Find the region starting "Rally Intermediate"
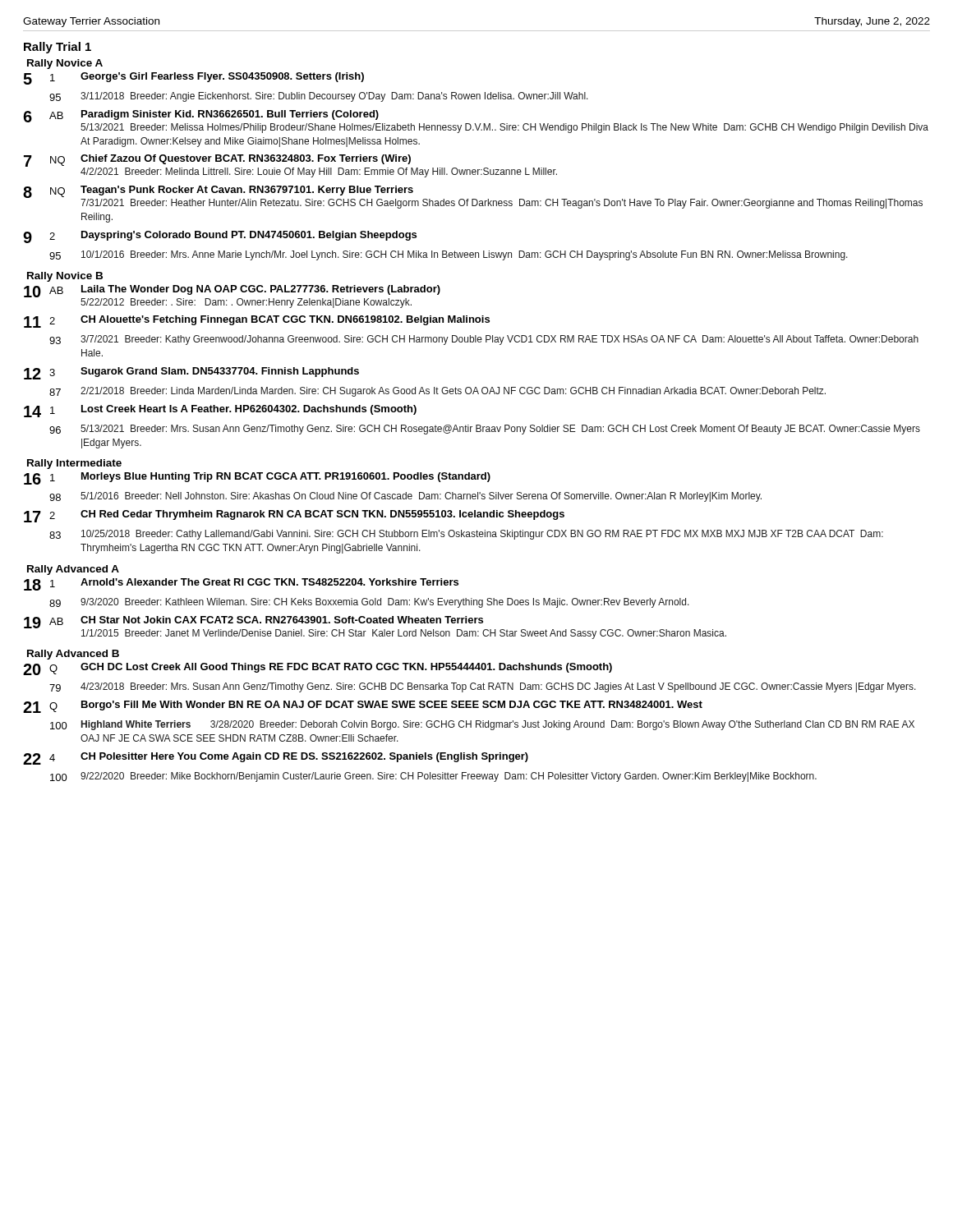 pos(74,463)
